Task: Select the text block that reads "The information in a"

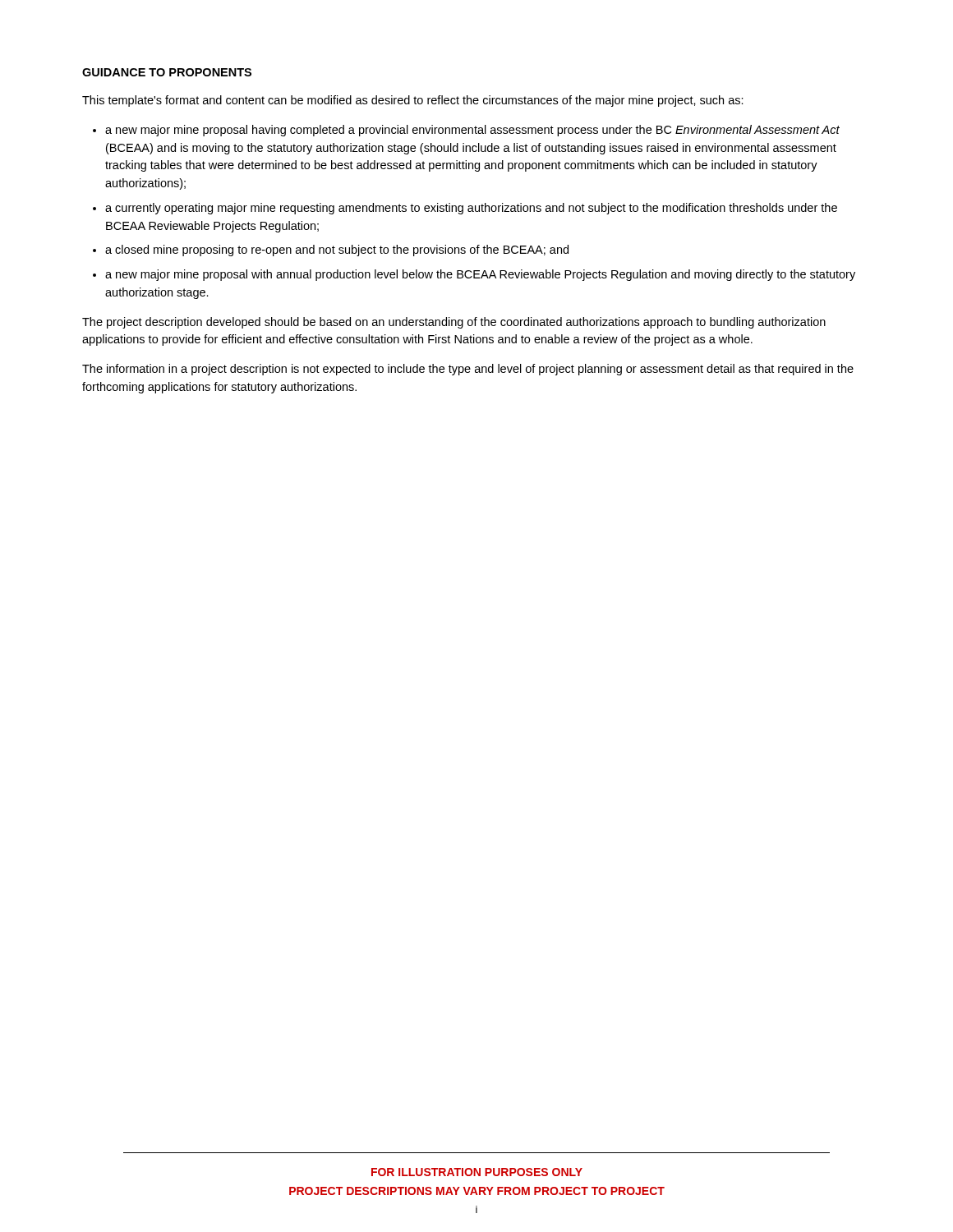Action: tap(468, 378)
